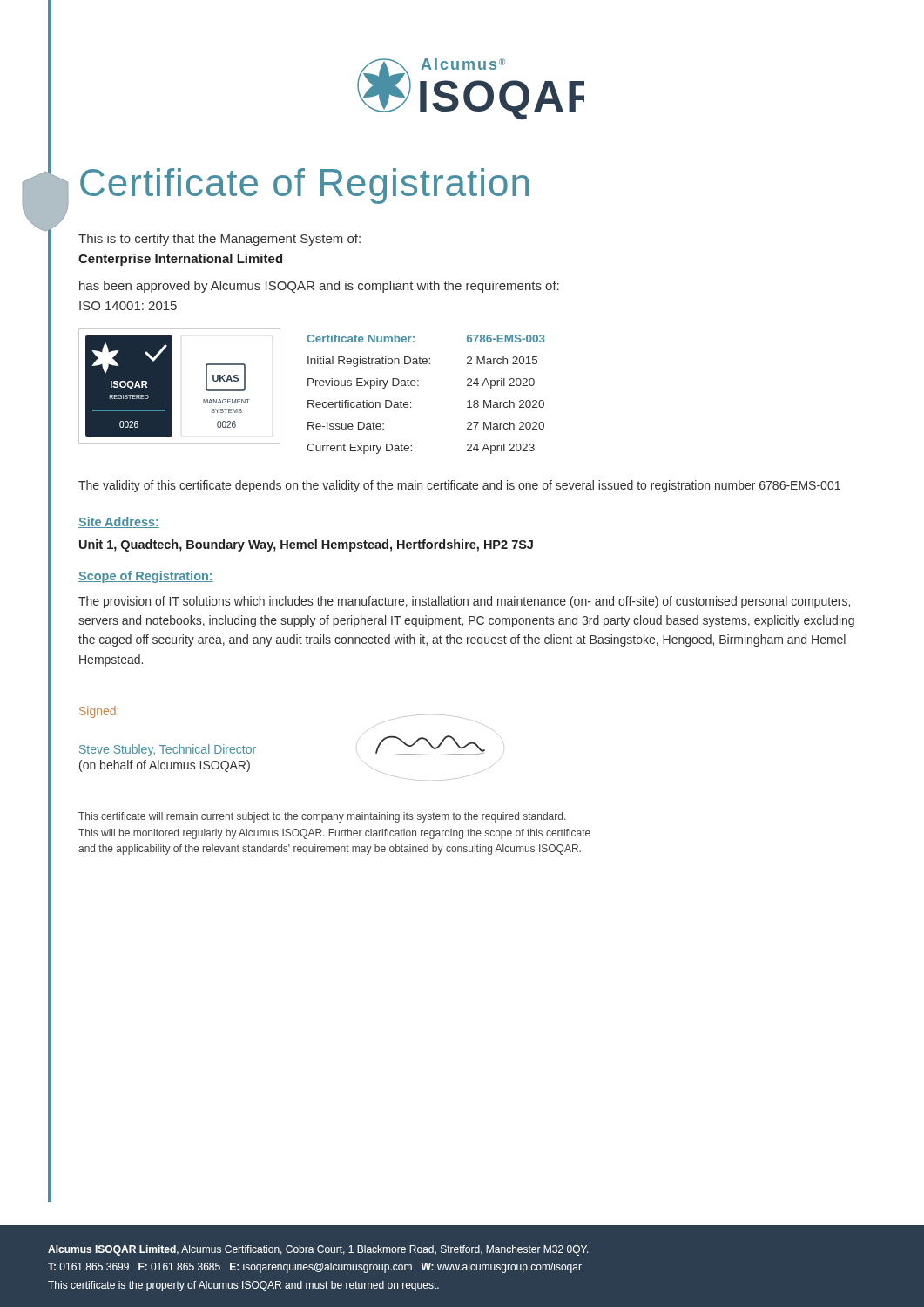The width and height of the screenshot is (924, 1307).
Task: Select the block starting "Unit 1, Quadtech, Boundary Way,"
Action: coord(306,544)
